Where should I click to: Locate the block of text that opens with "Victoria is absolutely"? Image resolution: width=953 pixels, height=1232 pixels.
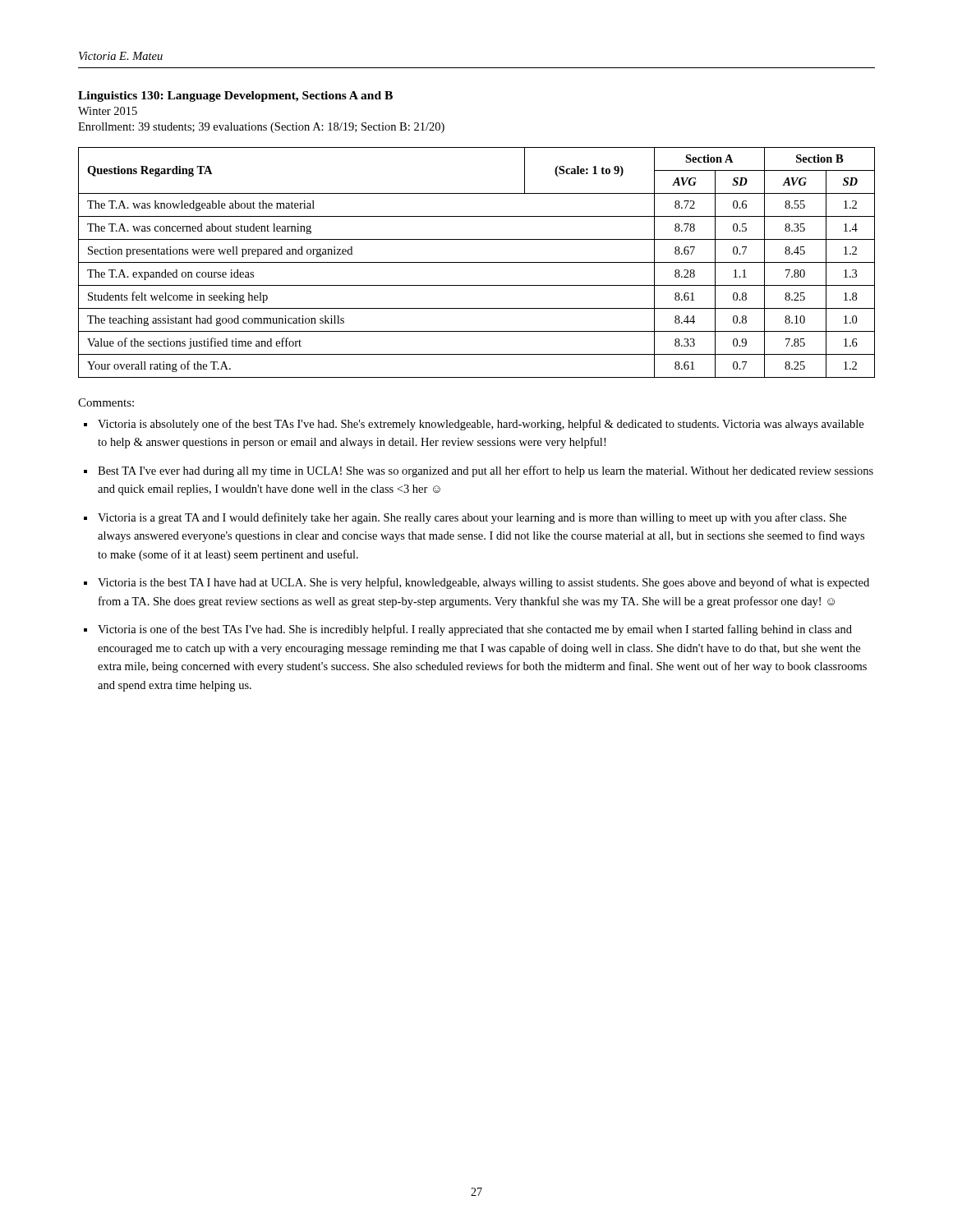tap(481, 433)
